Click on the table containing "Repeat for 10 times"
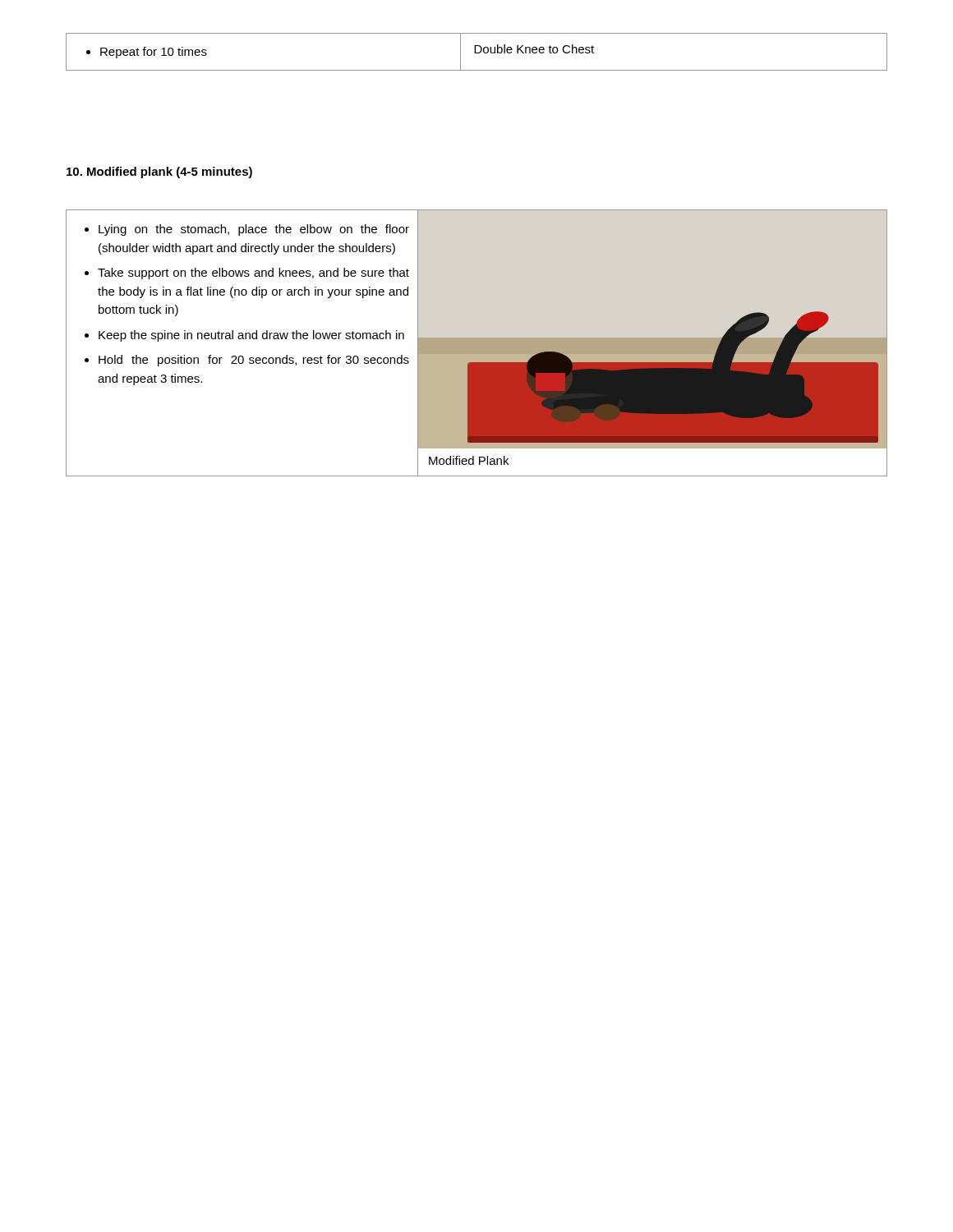This screenshot has width=953, height=1232. click(x=476, y=52)
